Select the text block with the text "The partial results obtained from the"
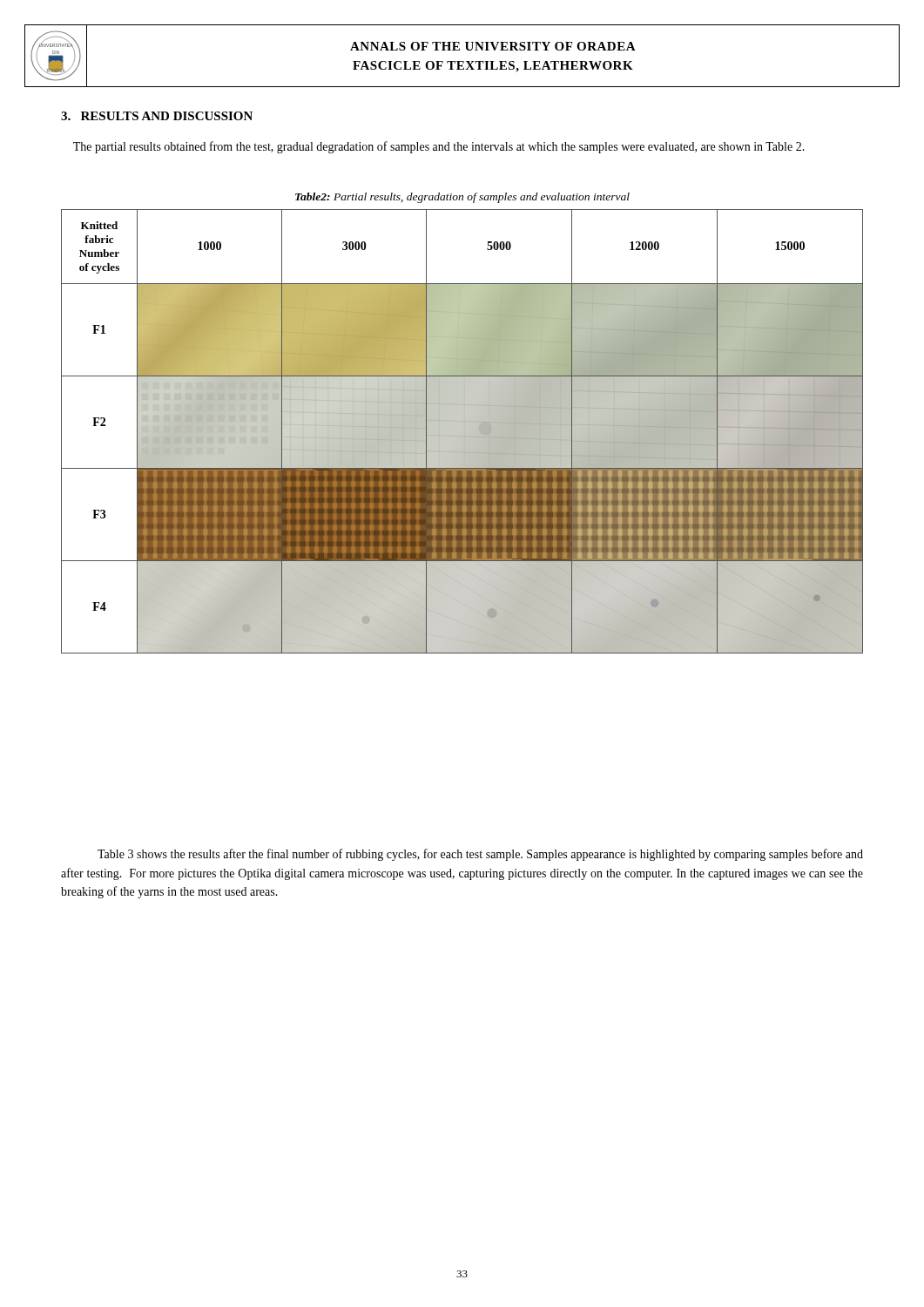The height and width of the screenshot is (1307, 924). [433, 147]
